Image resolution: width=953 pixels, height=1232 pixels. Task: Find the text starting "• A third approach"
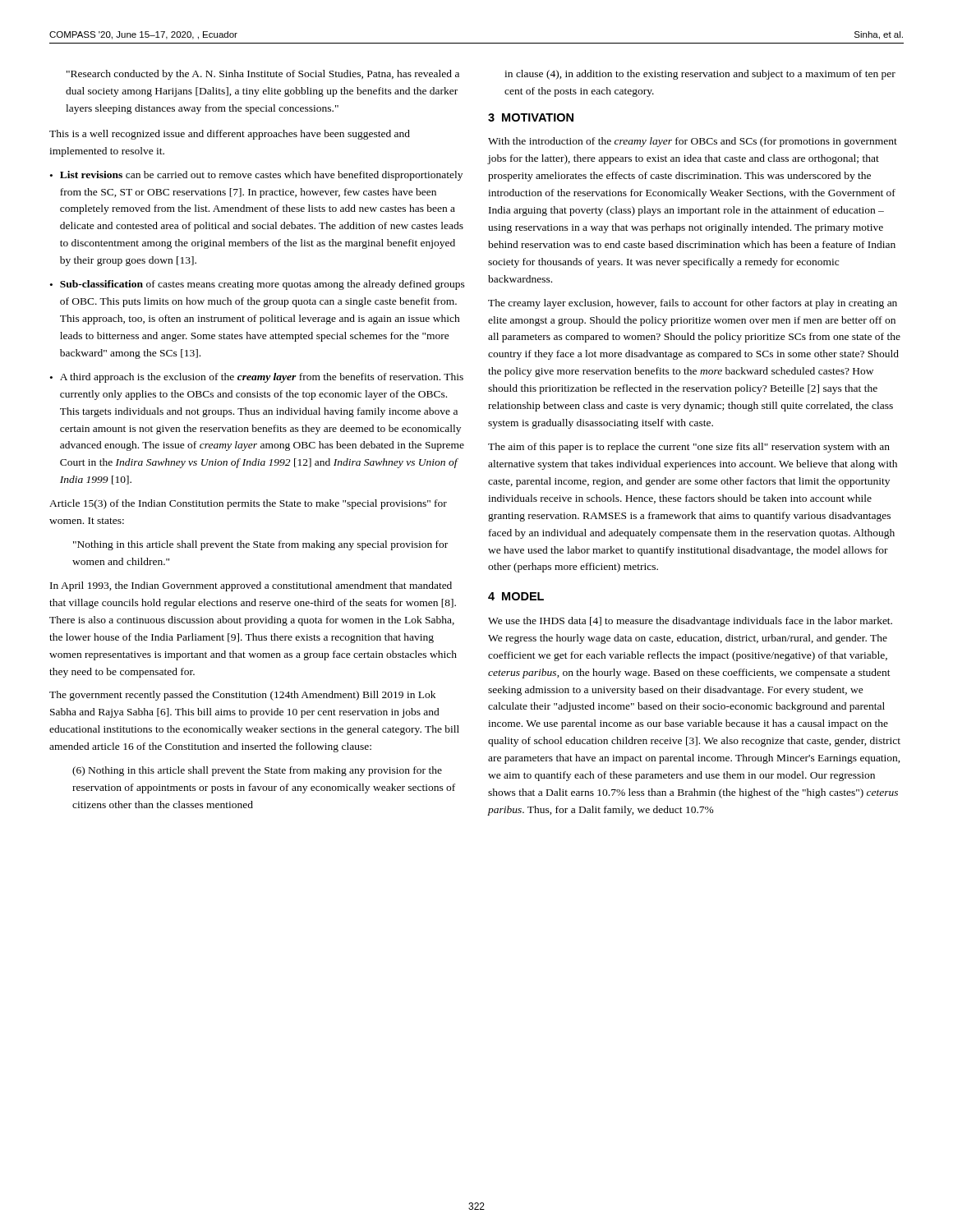pos(257,429)
